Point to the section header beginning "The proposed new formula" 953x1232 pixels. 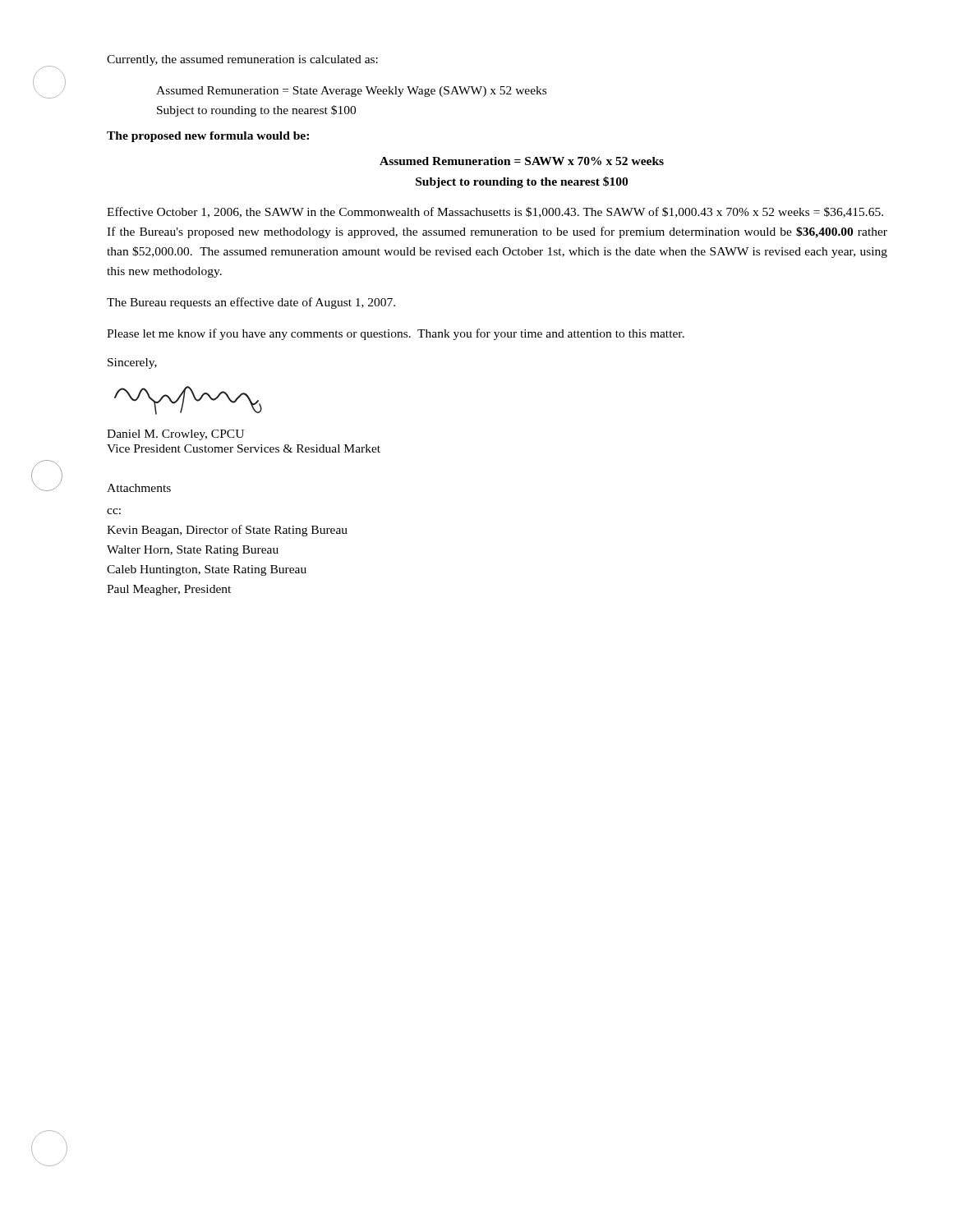coord(208,135)
